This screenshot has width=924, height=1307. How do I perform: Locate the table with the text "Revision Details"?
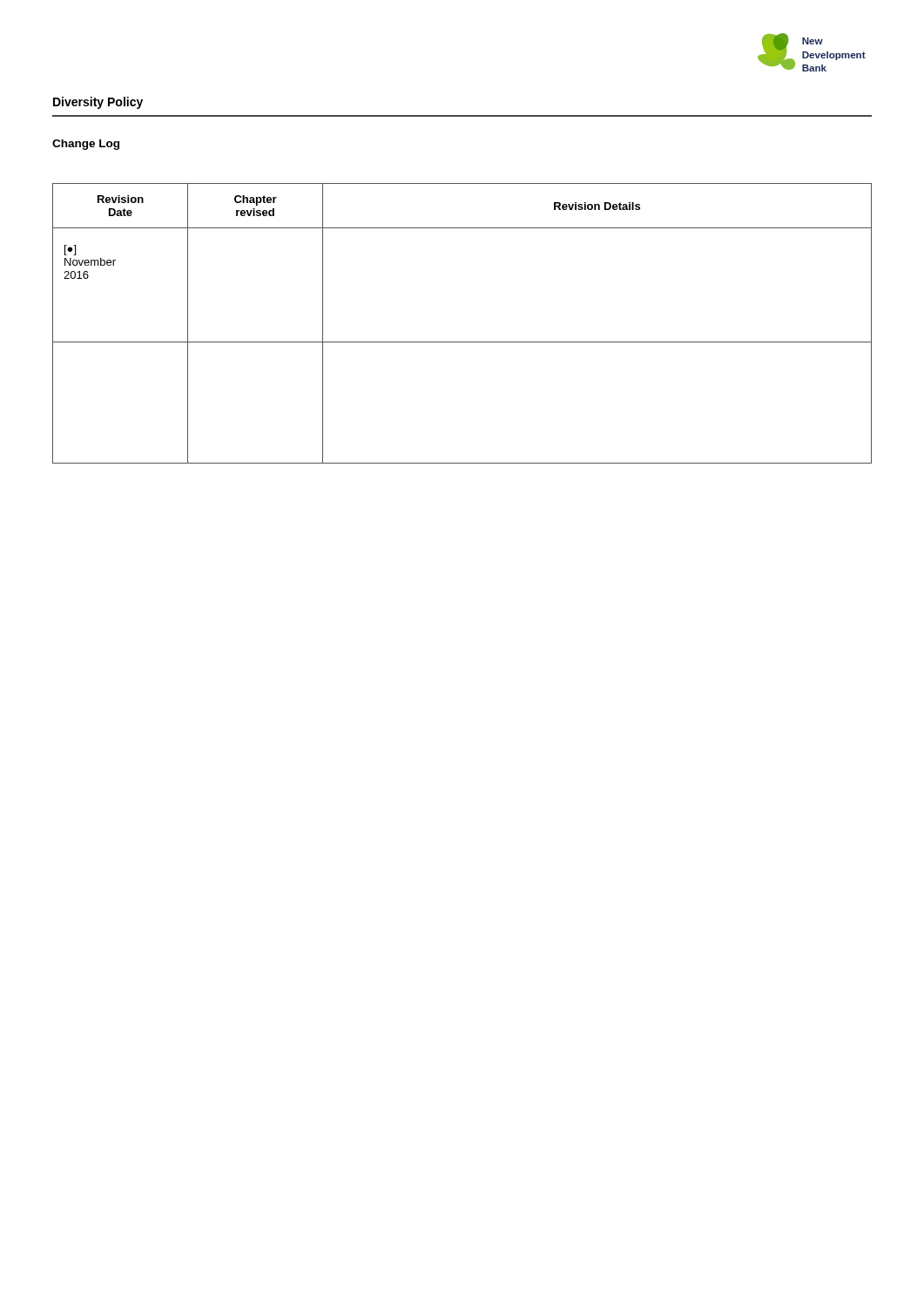[x=462, y=323]
